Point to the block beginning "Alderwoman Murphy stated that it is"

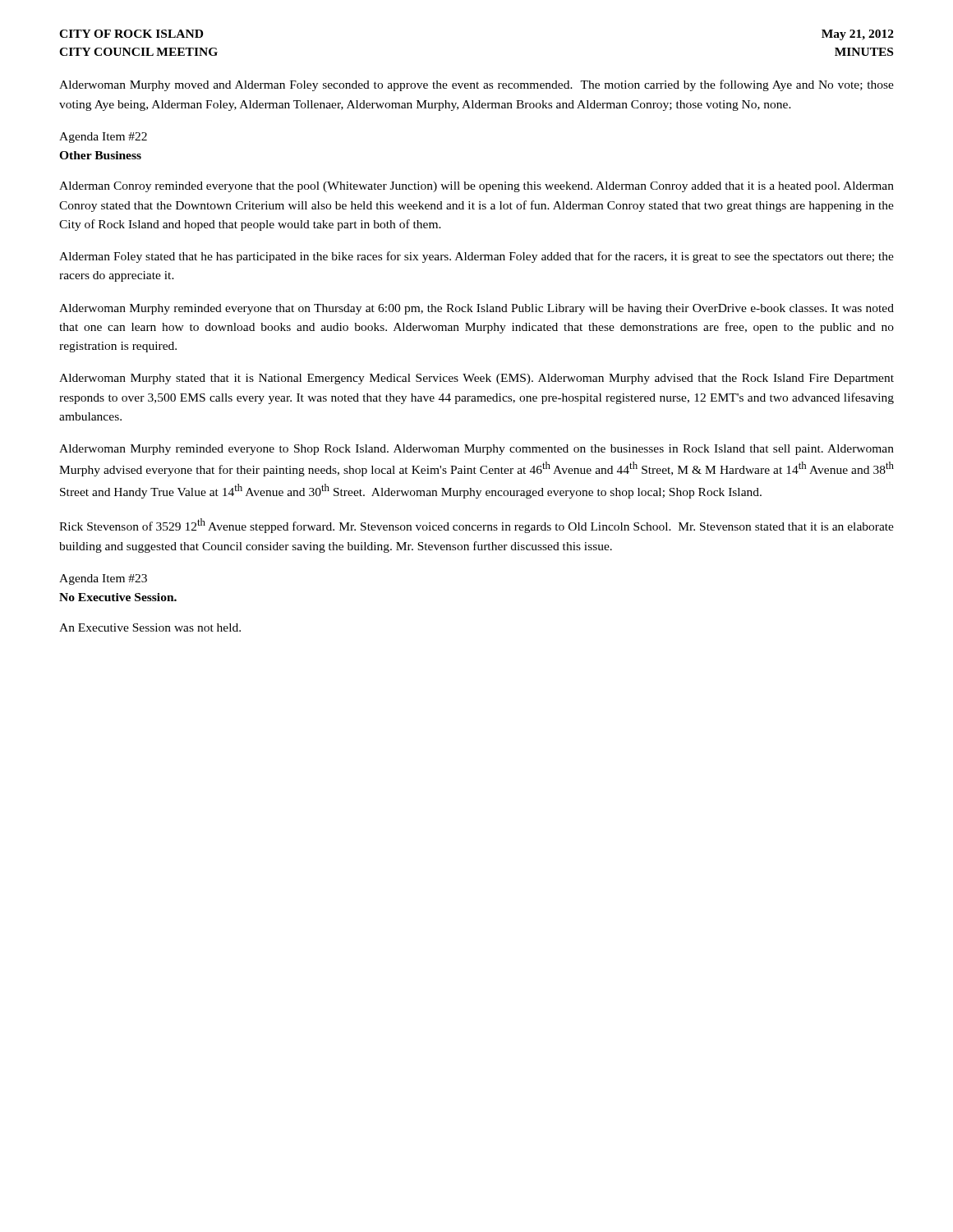click(476, 397)
